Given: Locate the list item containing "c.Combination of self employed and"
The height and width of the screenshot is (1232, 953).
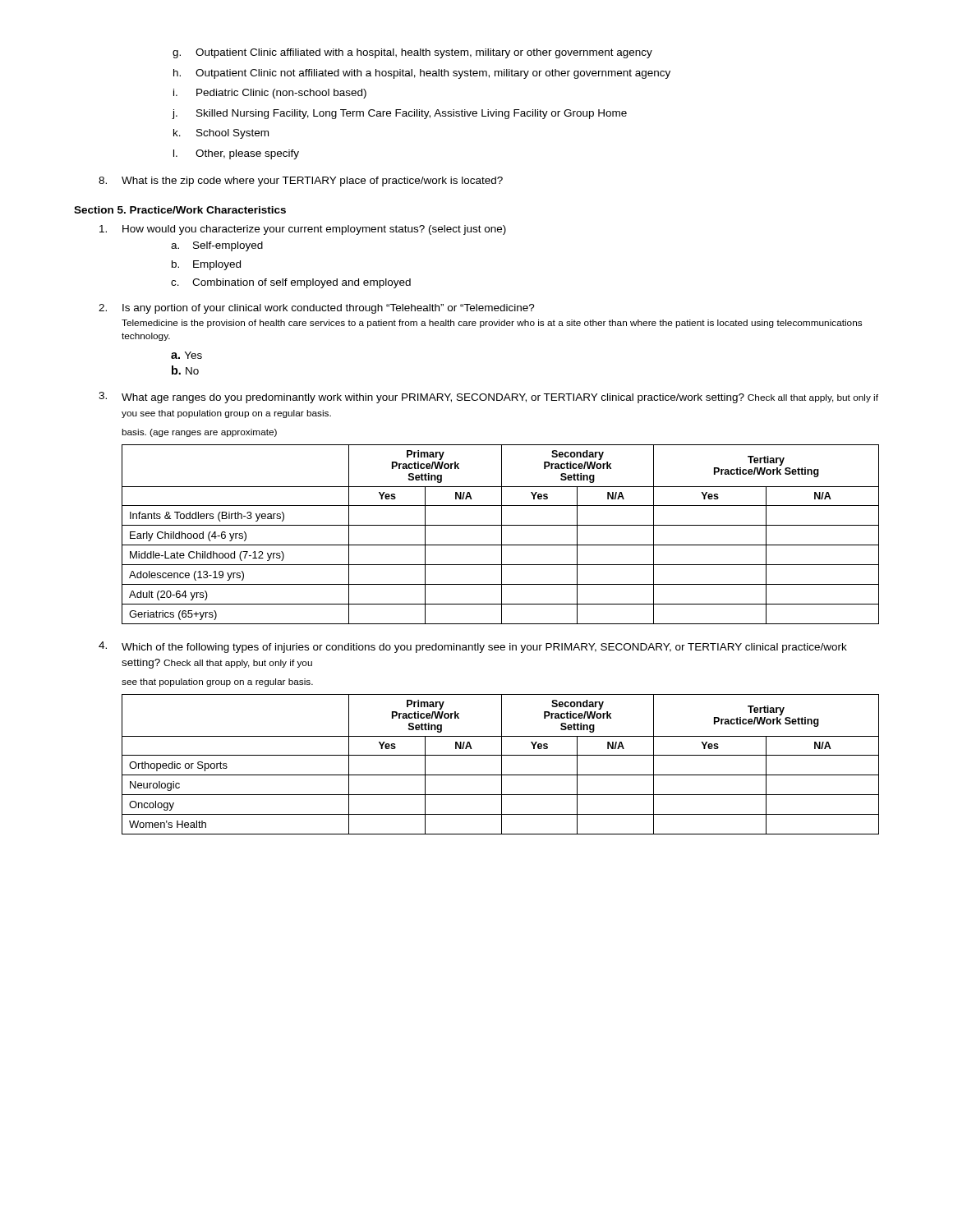Looking at the screenshot, I should point(291,282).
